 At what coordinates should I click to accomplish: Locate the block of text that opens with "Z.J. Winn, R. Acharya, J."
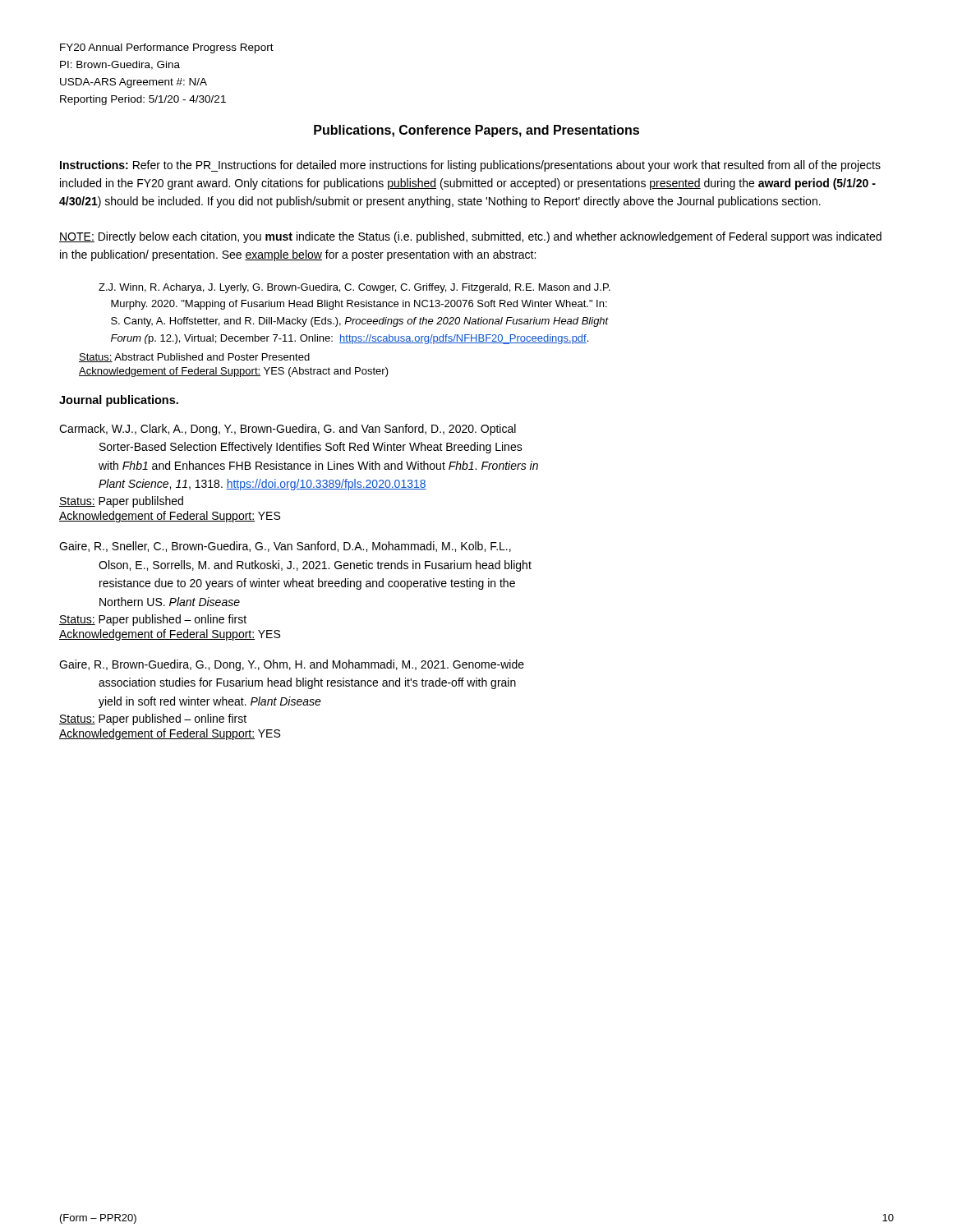click(x=486, y=328)
